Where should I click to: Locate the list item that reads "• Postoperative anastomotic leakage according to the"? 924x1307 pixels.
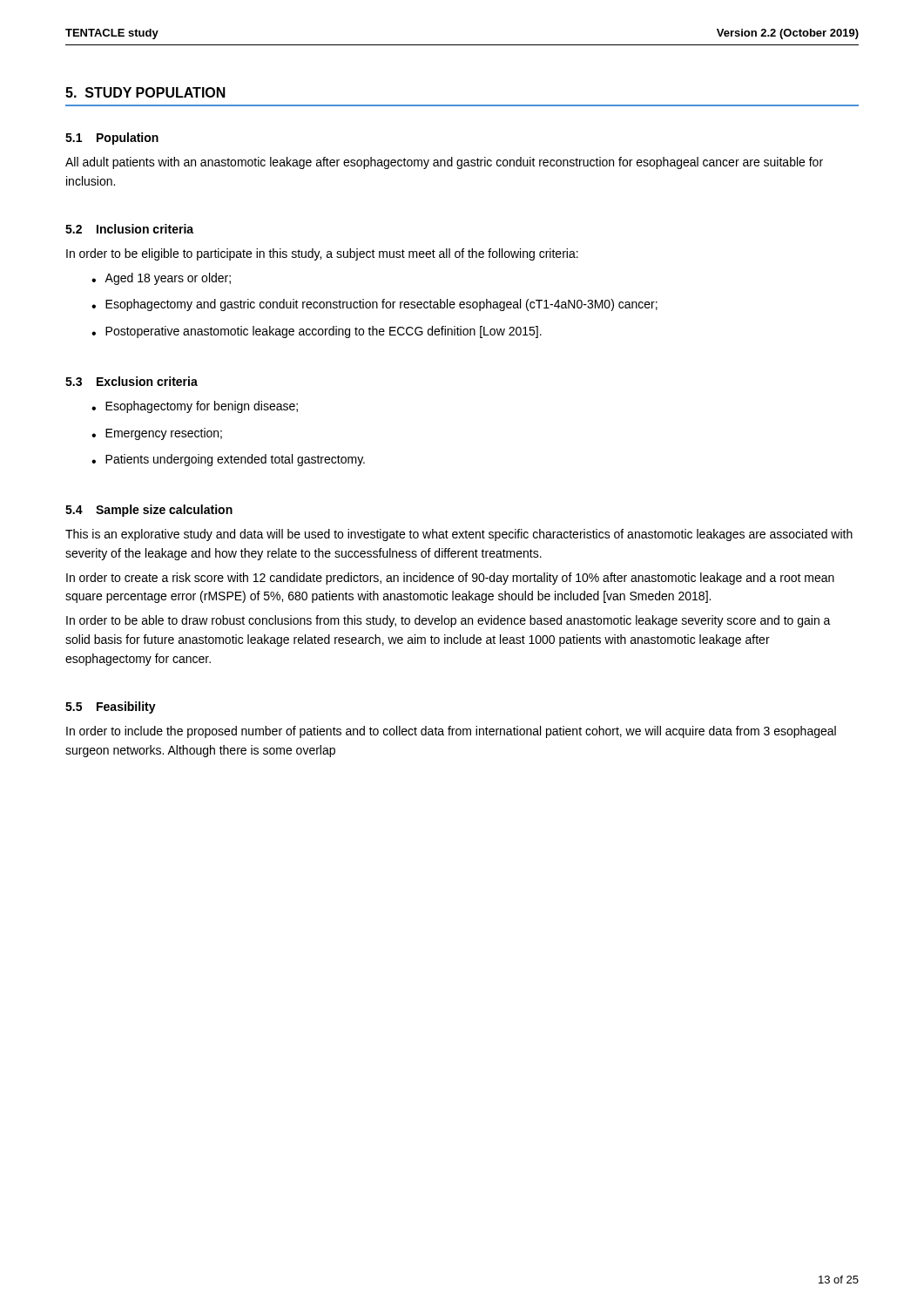tap(475, 333)
